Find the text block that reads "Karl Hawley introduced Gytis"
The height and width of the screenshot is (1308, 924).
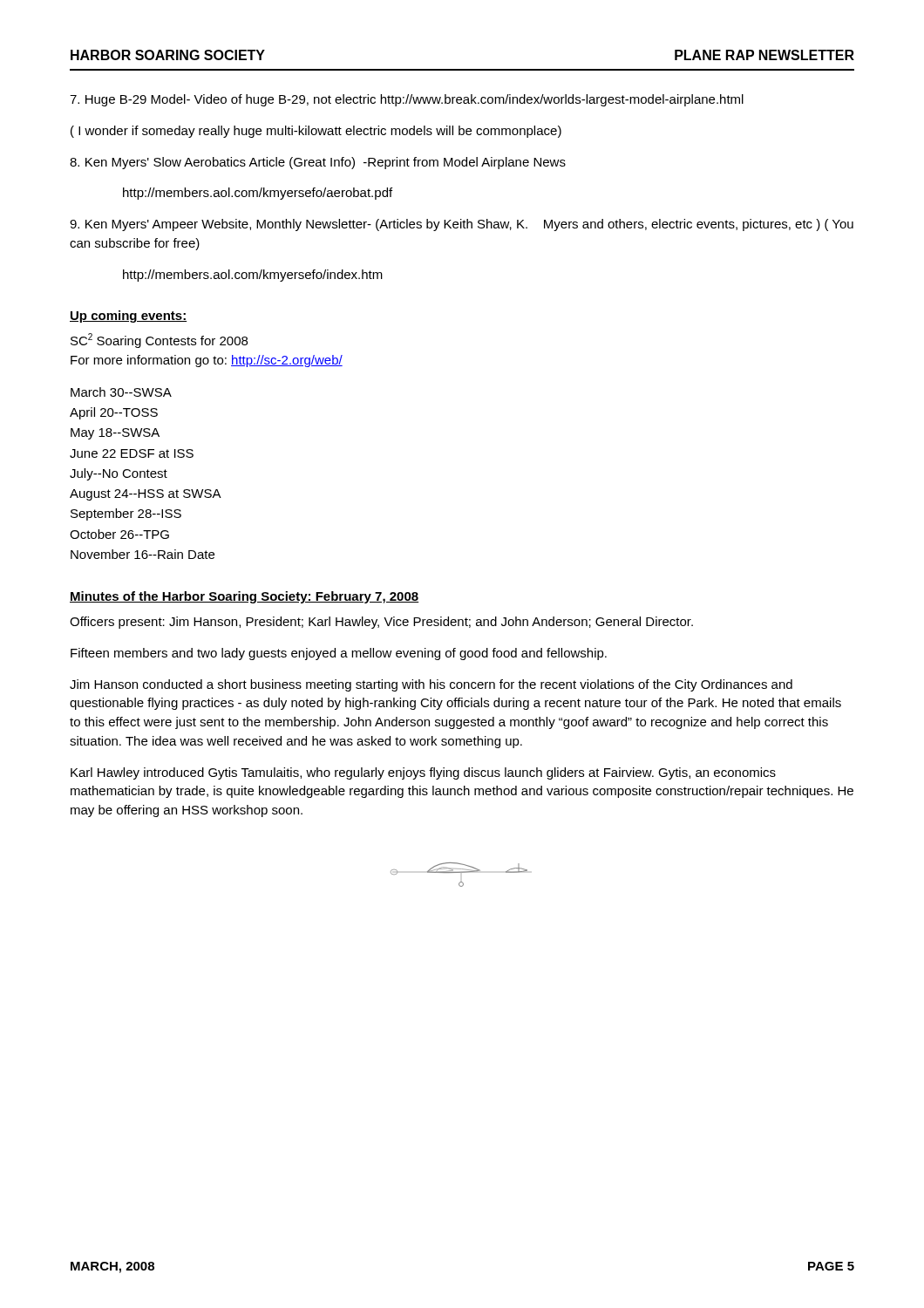(462, 791)
